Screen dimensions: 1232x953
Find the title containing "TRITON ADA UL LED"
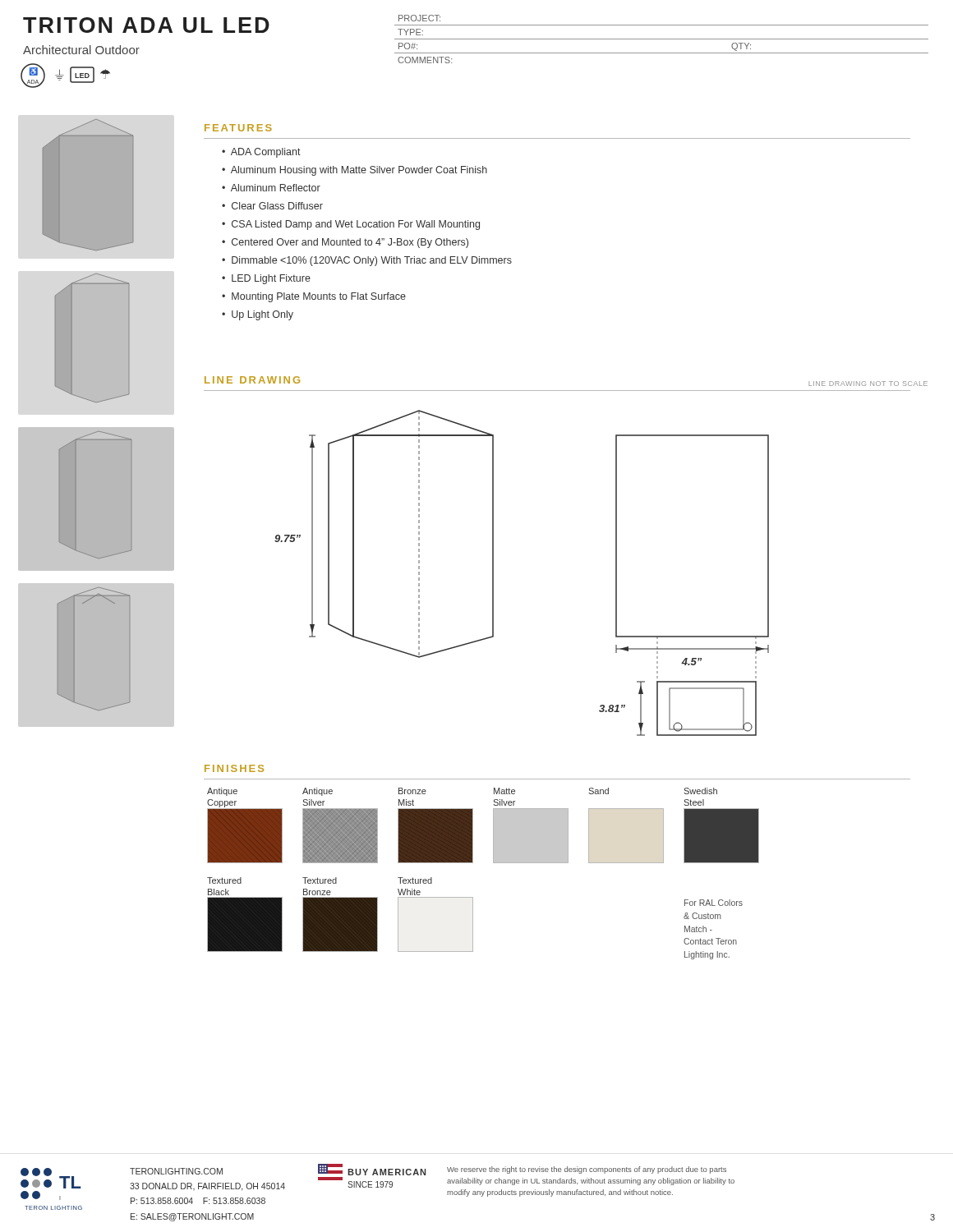coord(147,26)
